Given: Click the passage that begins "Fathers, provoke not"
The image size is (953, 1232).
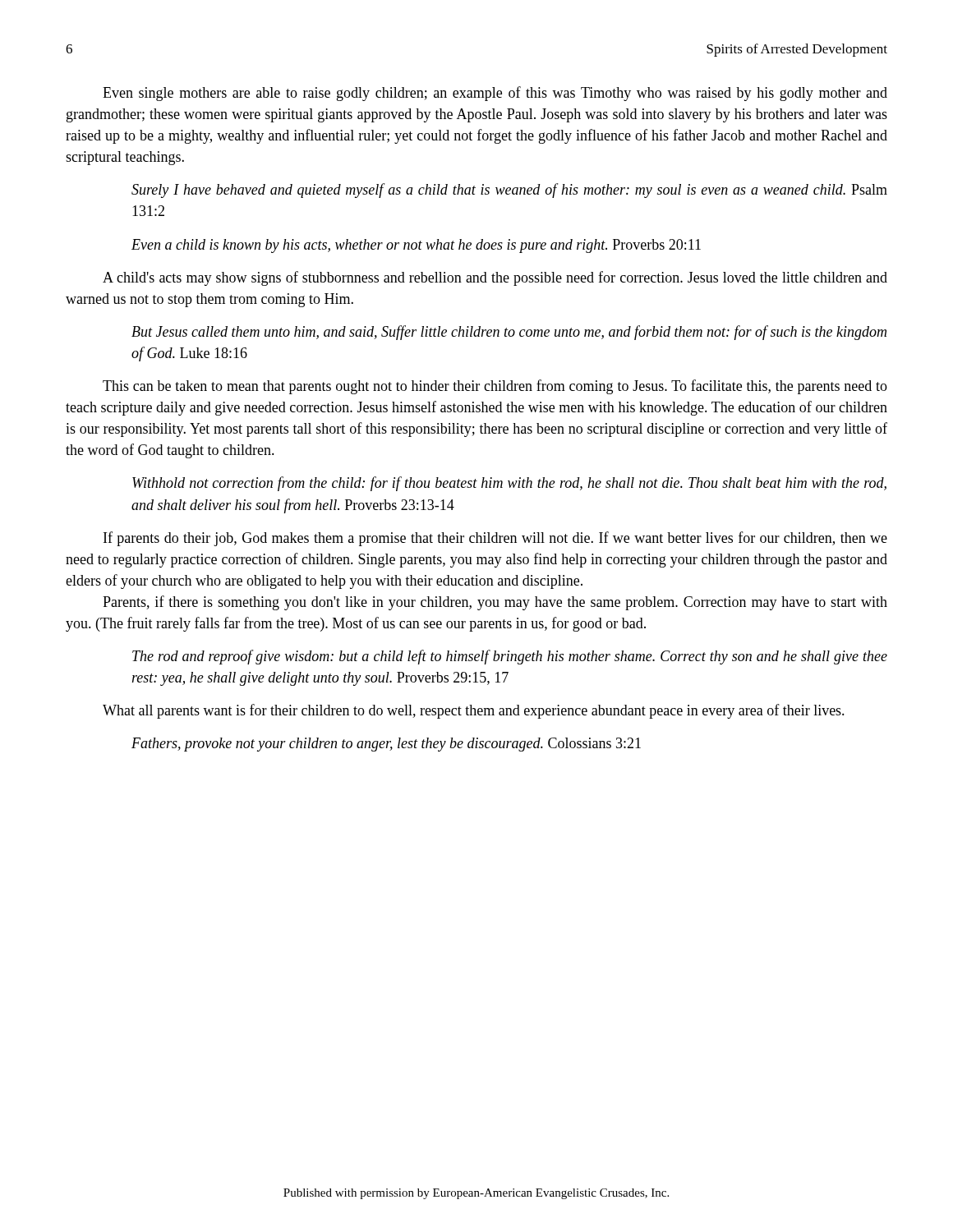Looking at the screenshot, I should click(x=509, y=744).
